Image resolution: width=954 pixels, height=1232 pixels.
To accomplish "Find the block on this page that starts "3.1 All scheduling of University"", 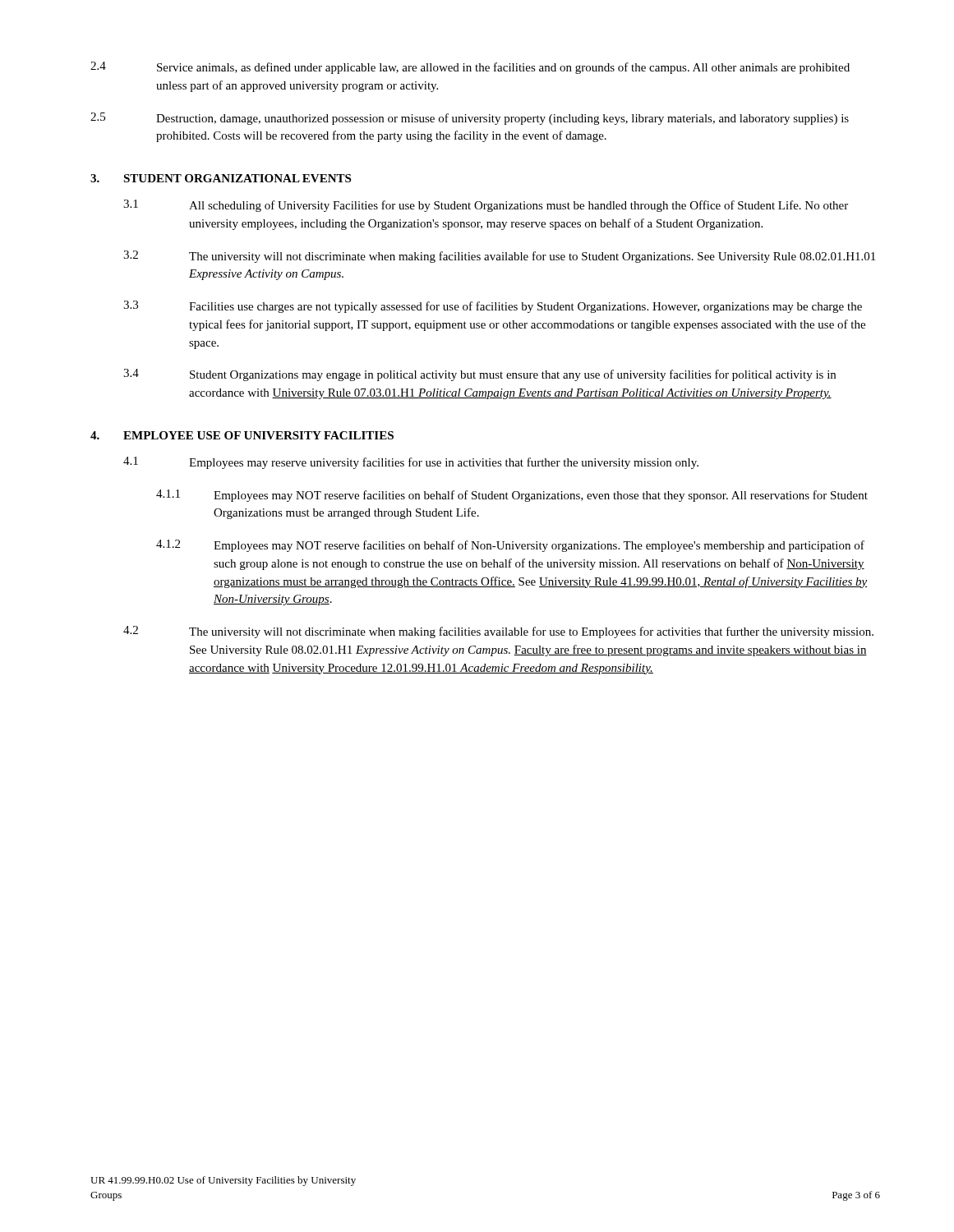I will pos(502,215).
